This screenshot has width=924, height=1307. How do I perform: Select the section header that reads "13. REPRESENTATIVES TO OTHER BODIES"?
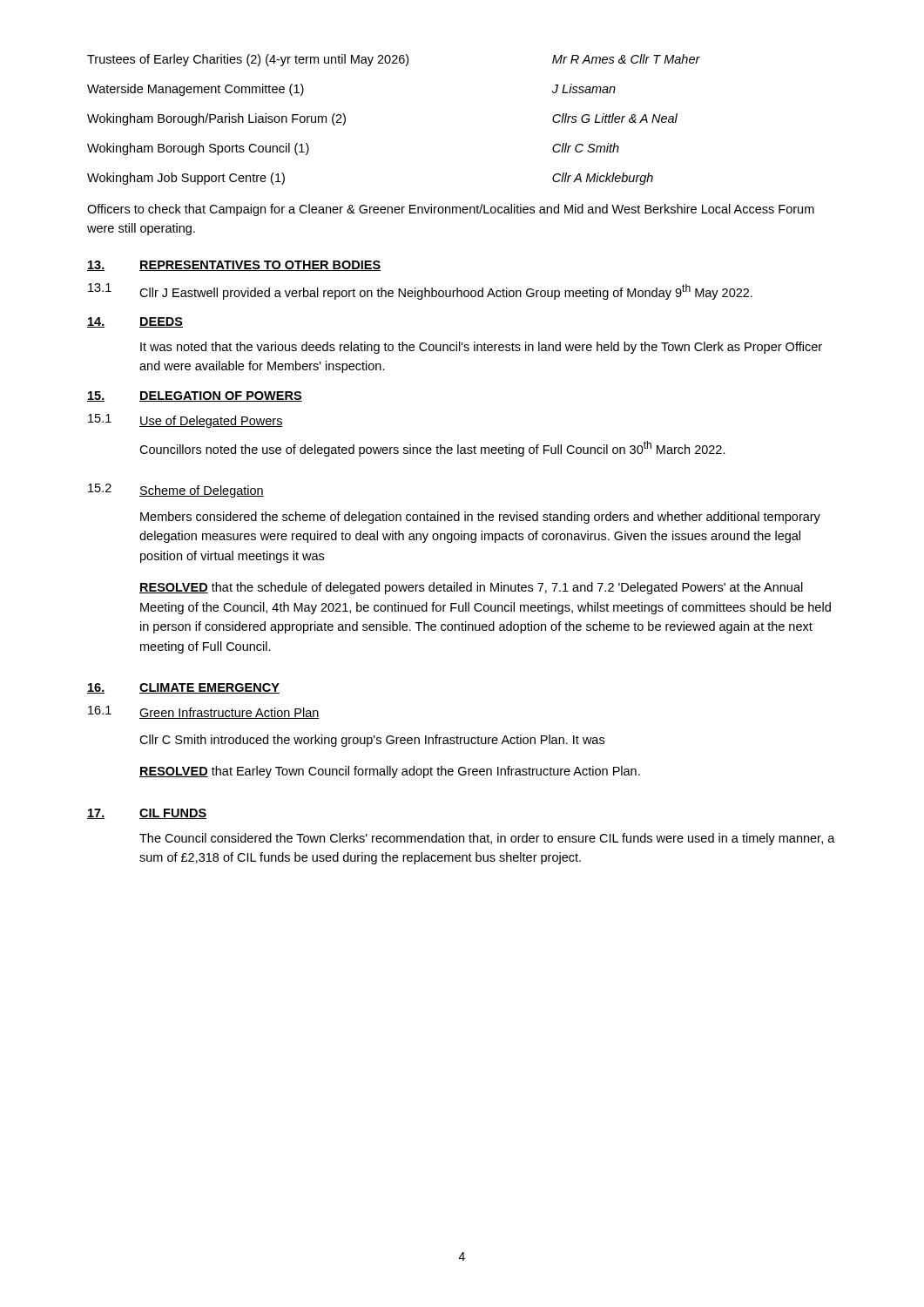234,264
